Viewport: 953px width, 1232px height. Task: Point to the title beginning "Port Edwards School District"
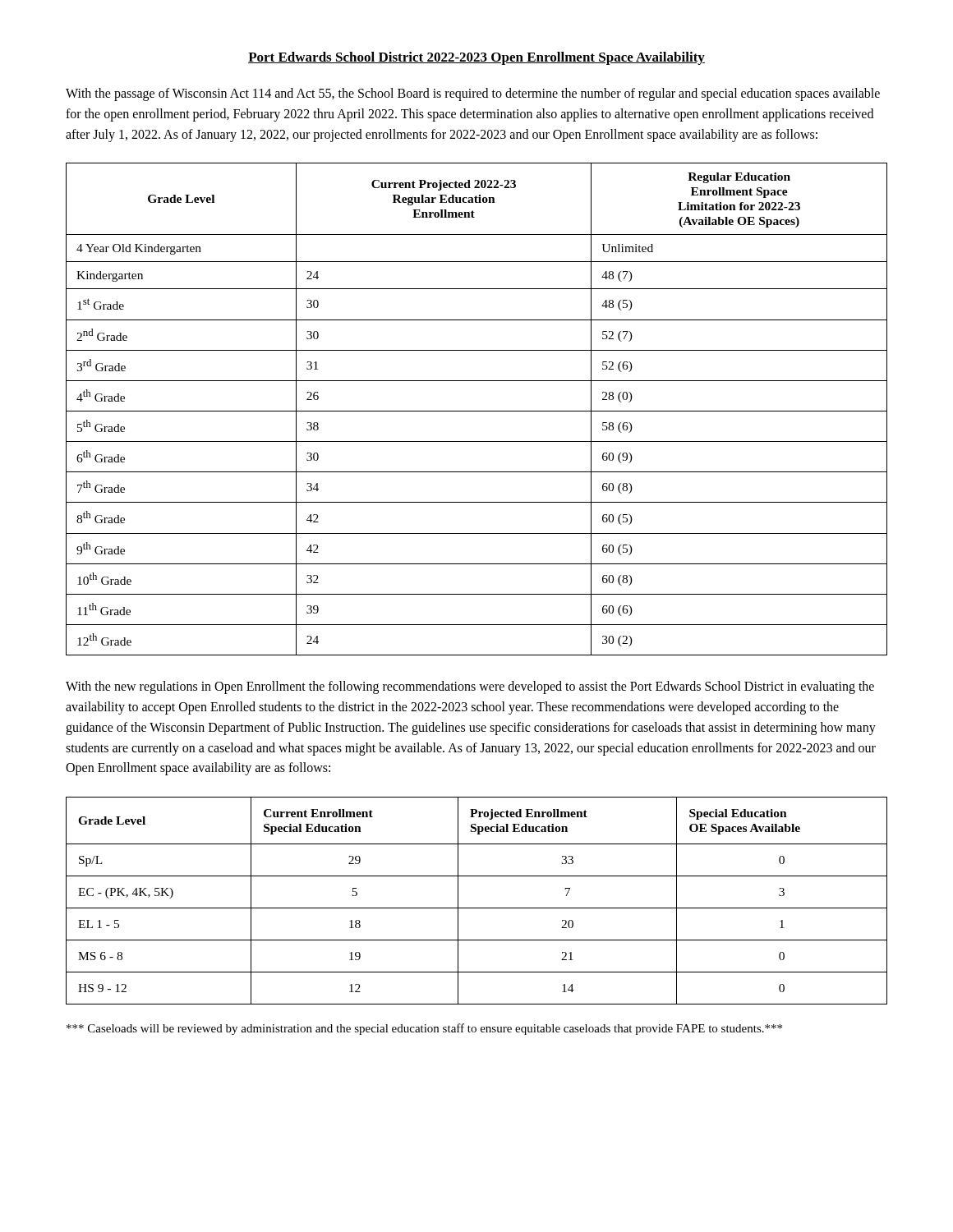click(476, 57)
